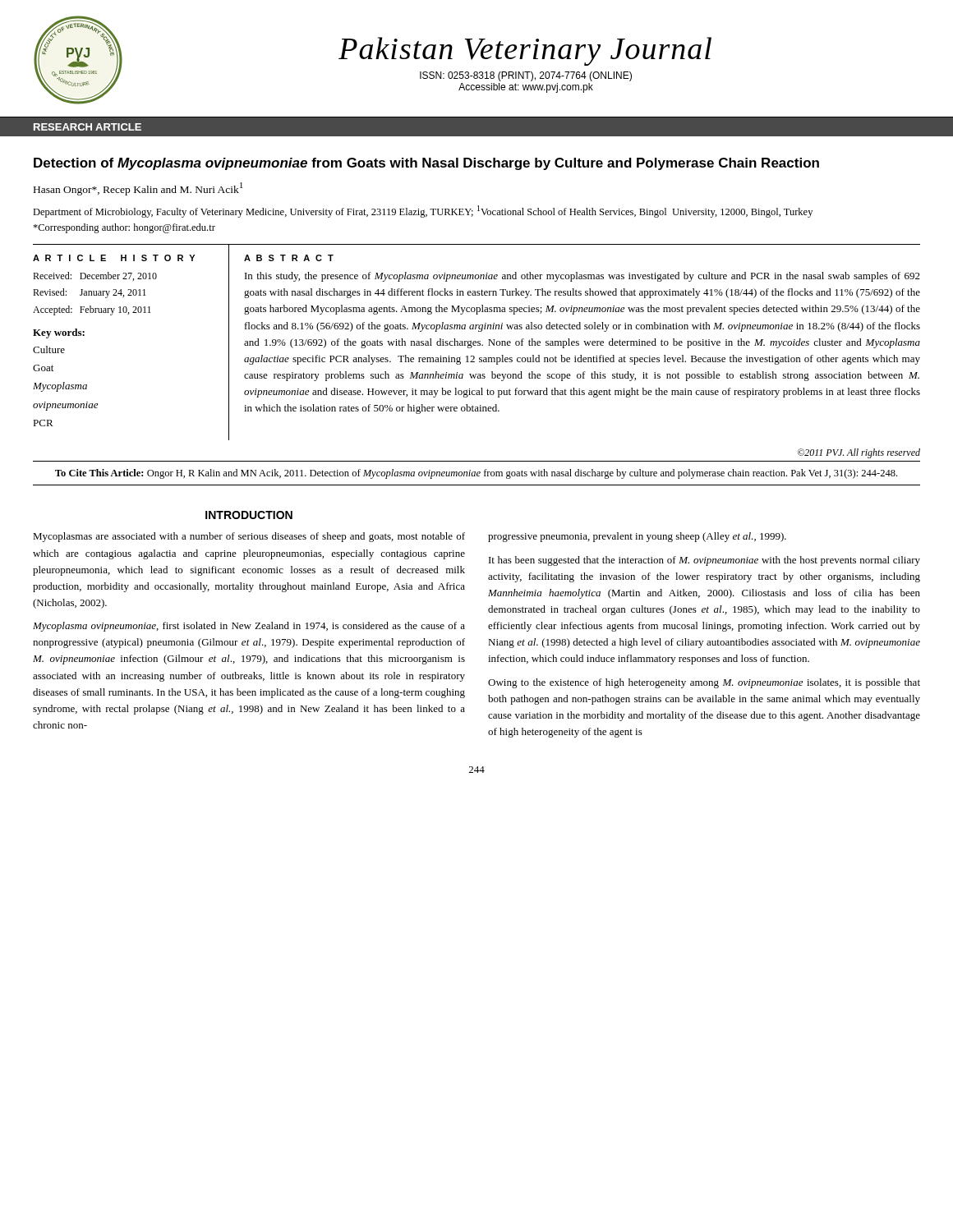Viewport: 953px width, 1232px height.
Task: Locate the text "©2011 PVJ. All rights reserved"
Action: click(x=859, y=452)
